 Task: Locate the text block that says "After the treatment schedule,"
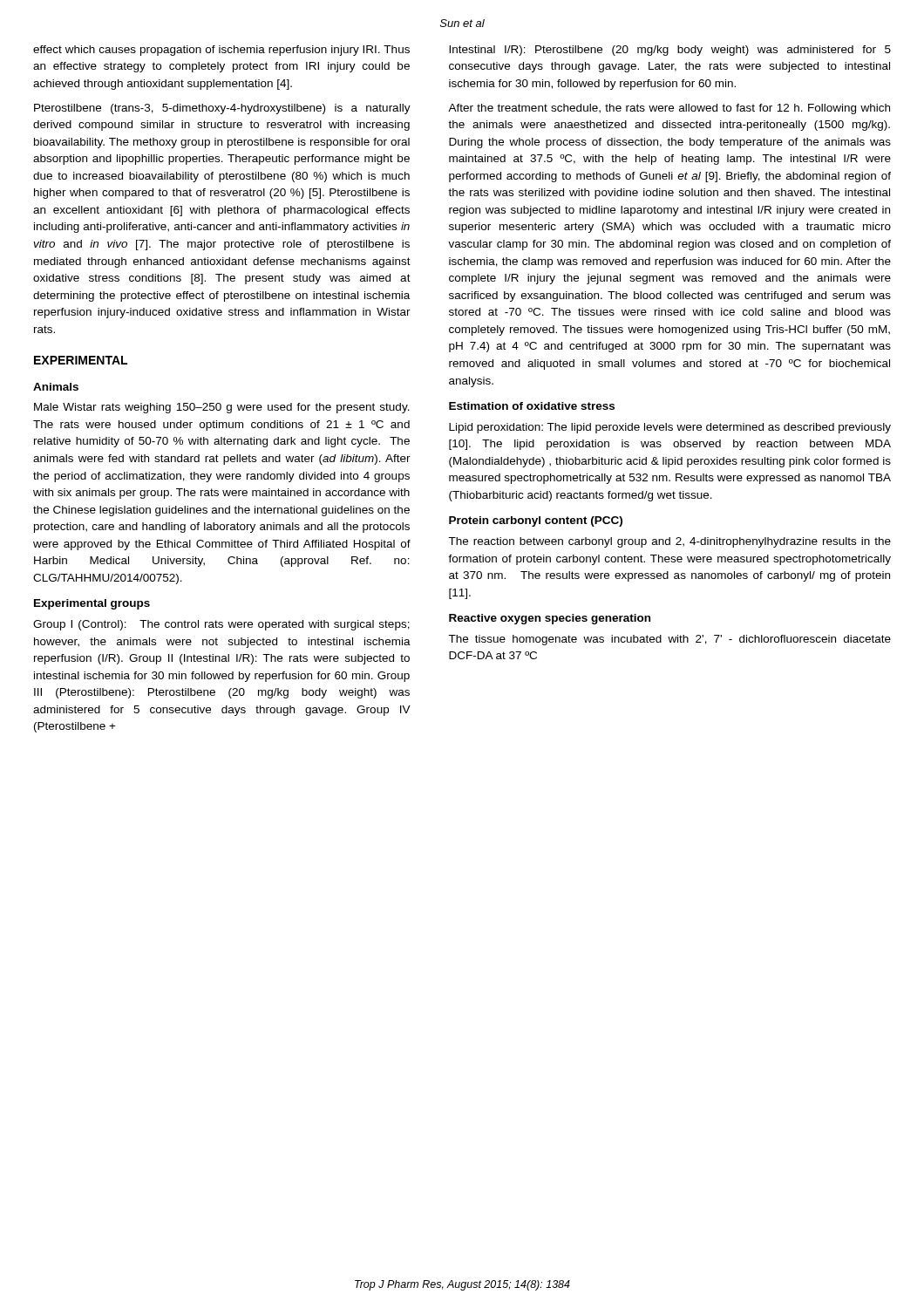[670, 244]
